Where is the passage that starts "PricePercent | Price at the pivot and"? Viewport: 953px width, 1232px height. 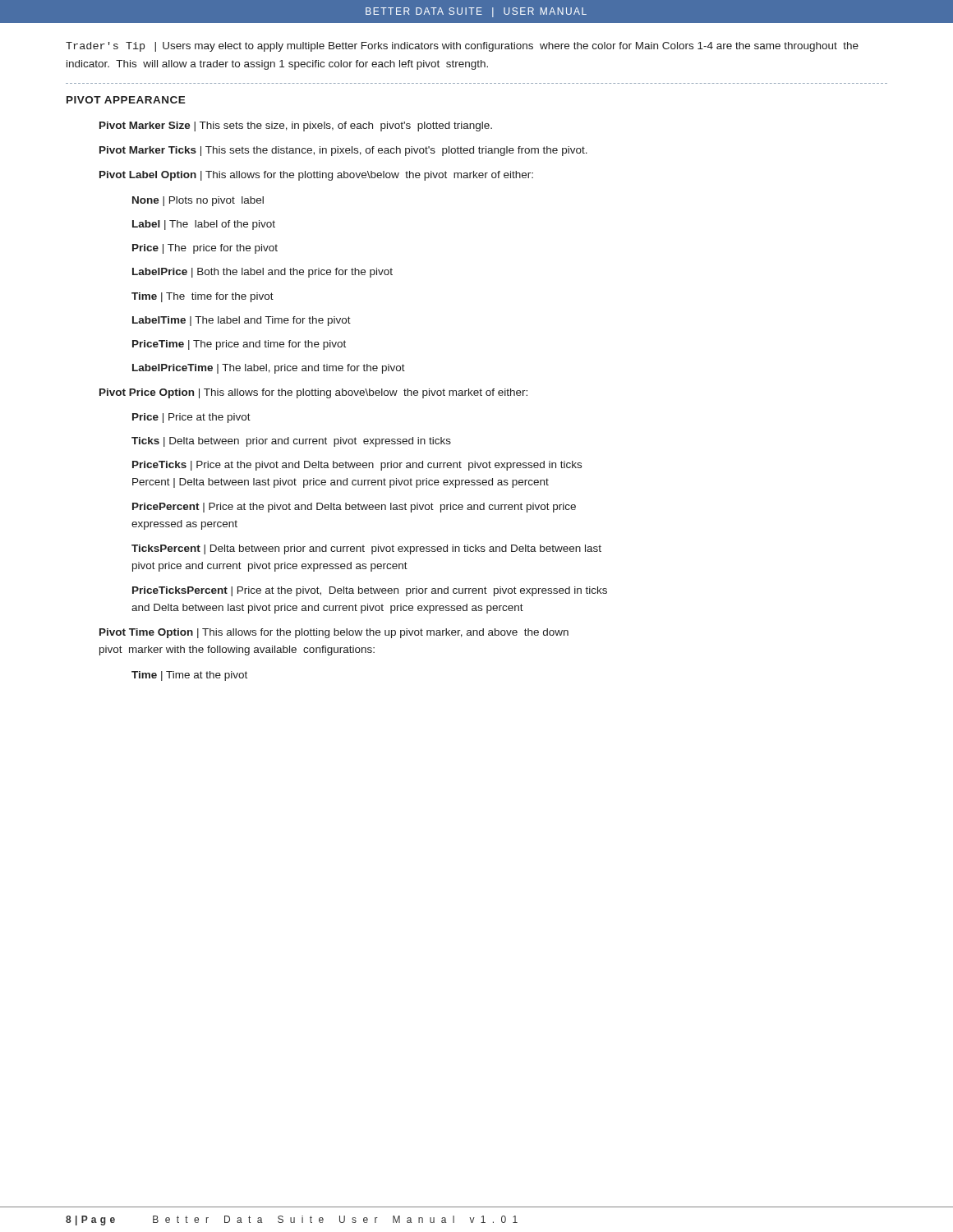(354, 515)
